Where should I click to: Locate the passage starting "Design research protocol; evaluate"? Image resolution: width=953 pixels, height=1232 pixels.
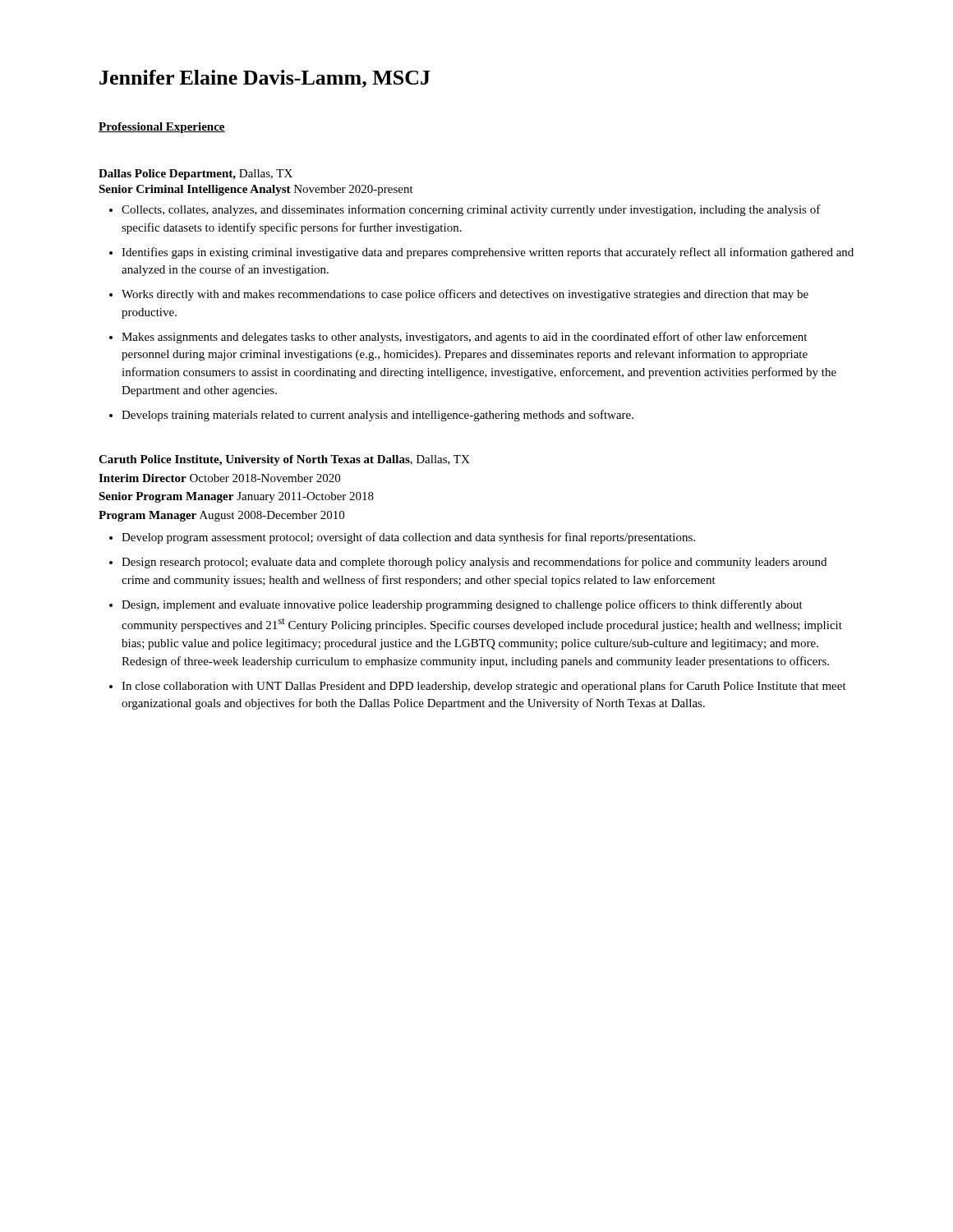pos(488,571)
